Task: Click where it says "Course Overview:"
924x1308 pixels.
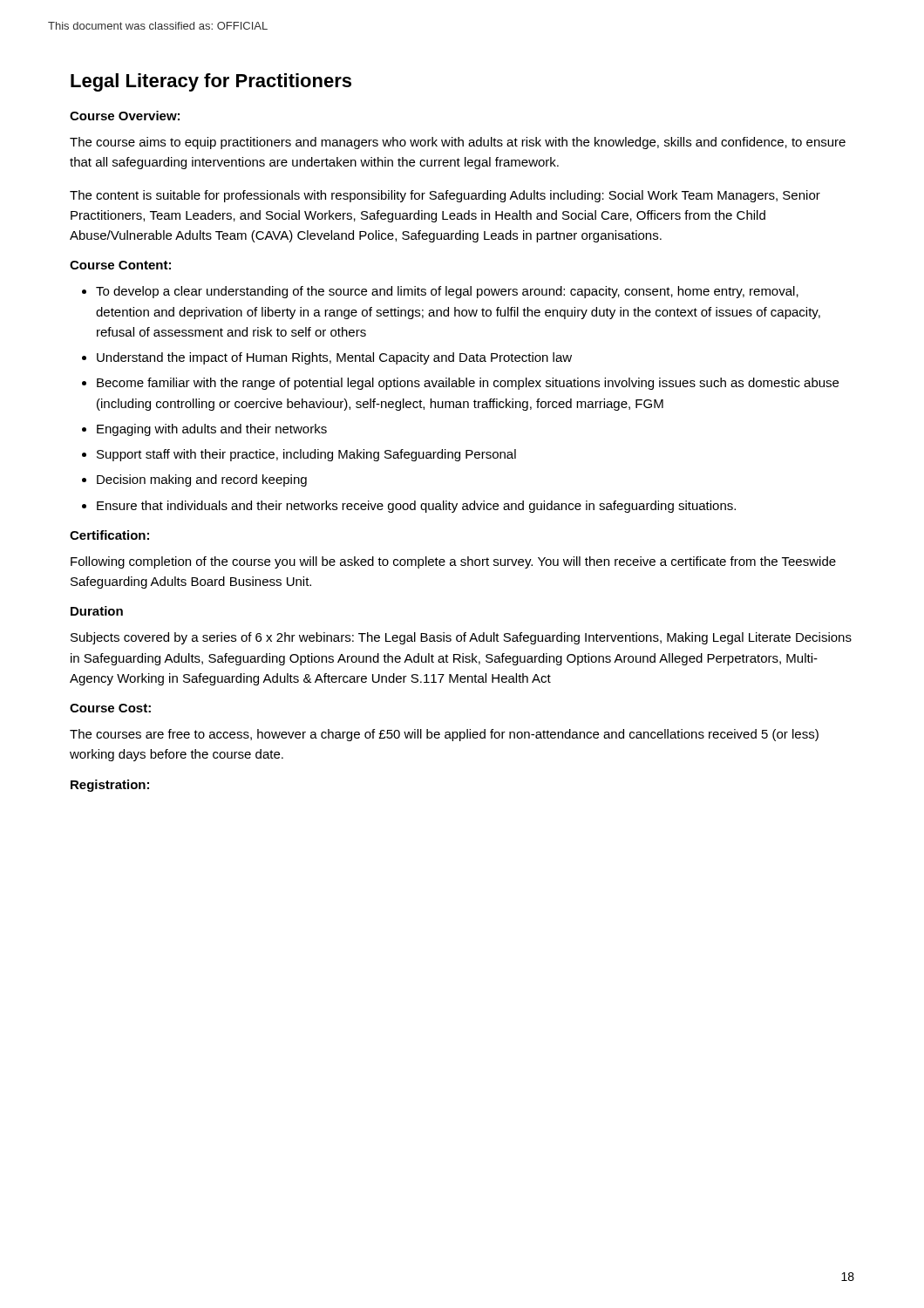Action: pyautogui.click(x=125, y=116)
